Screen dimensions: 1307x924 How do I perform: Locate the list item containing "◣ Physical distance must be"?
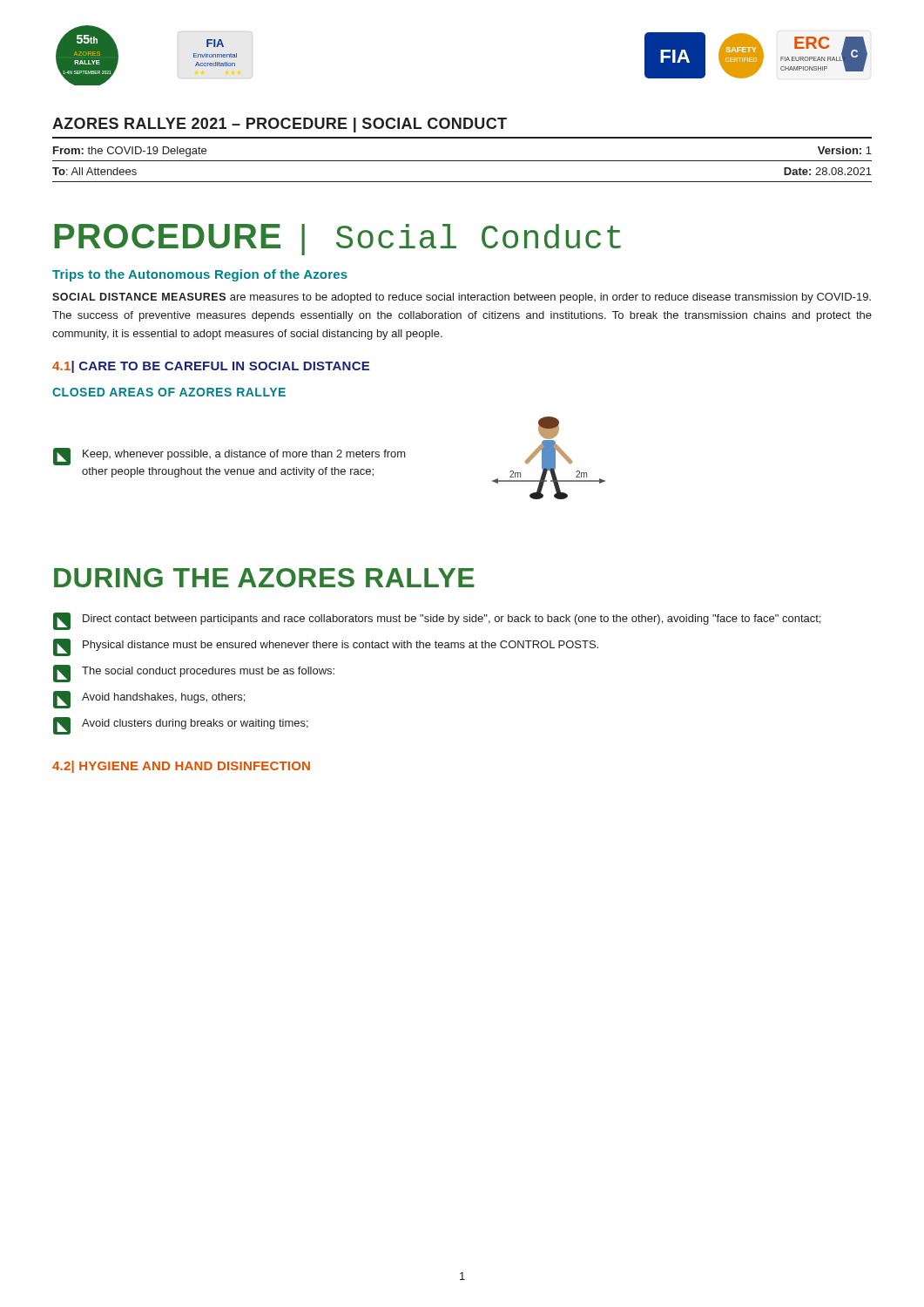[462, 647]
